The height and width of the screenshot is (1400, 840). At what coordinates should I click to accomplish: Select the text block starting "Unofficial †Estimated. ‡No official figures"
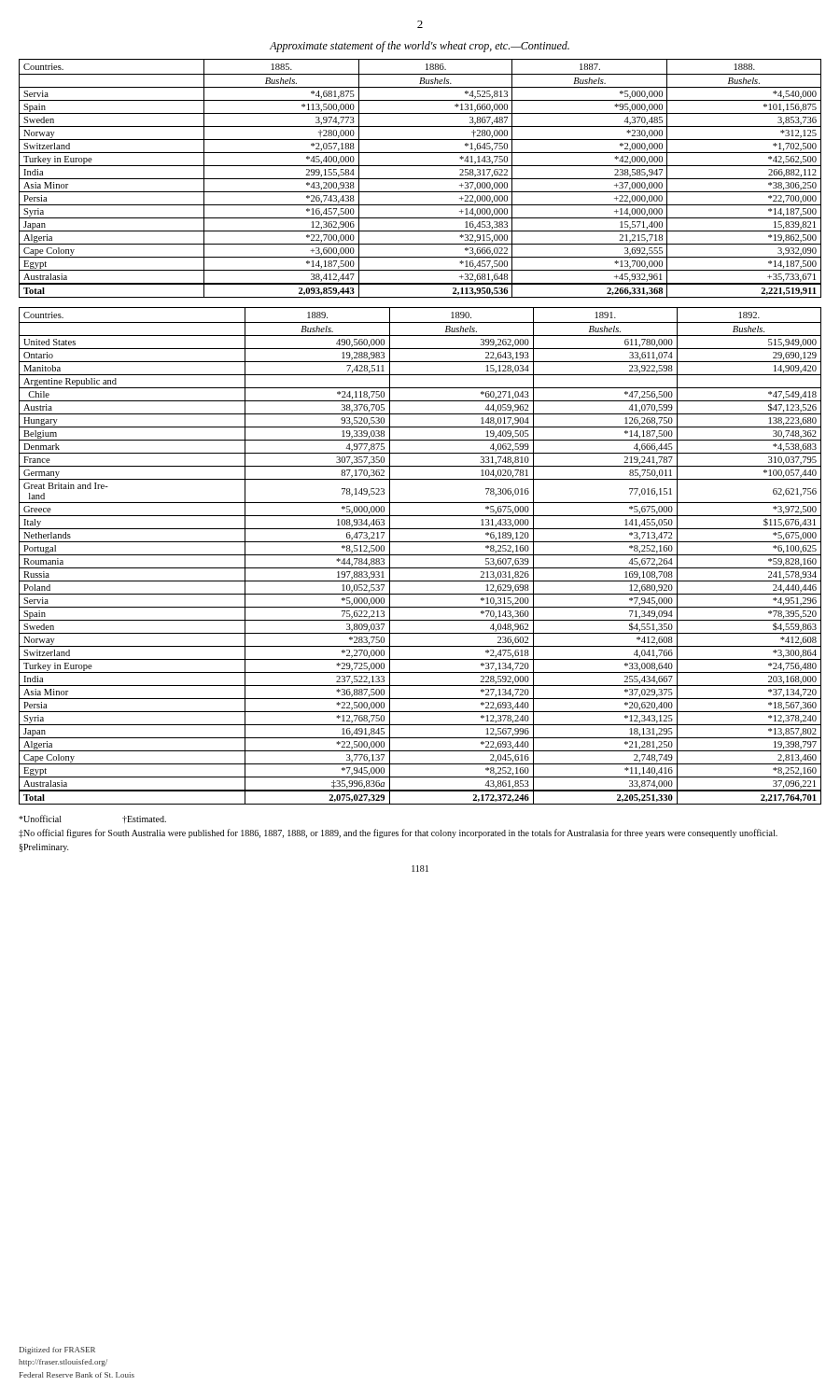point(404,833)
